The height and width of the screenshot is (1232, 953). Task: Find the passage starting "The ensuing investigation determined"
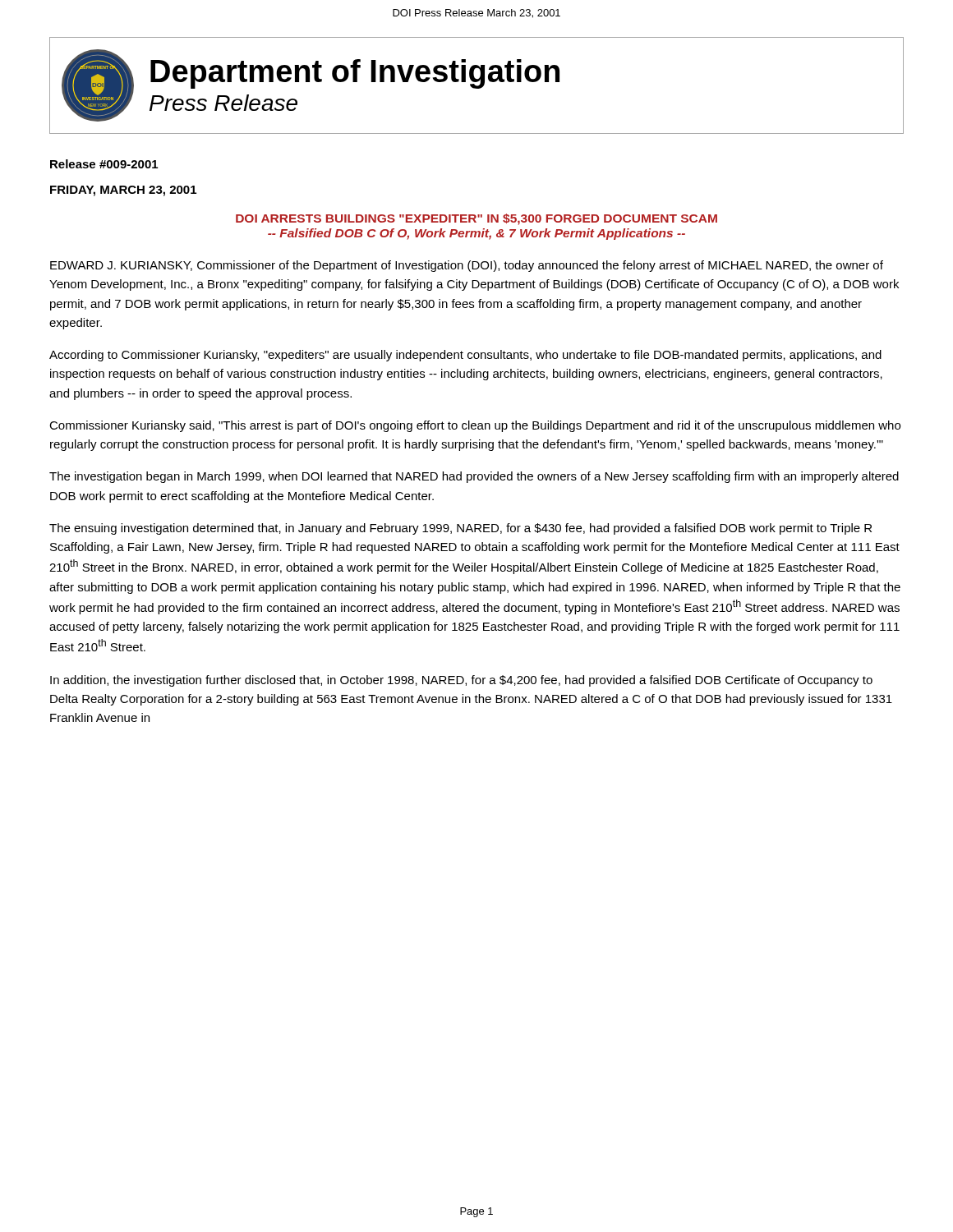[x=475, y=587]
